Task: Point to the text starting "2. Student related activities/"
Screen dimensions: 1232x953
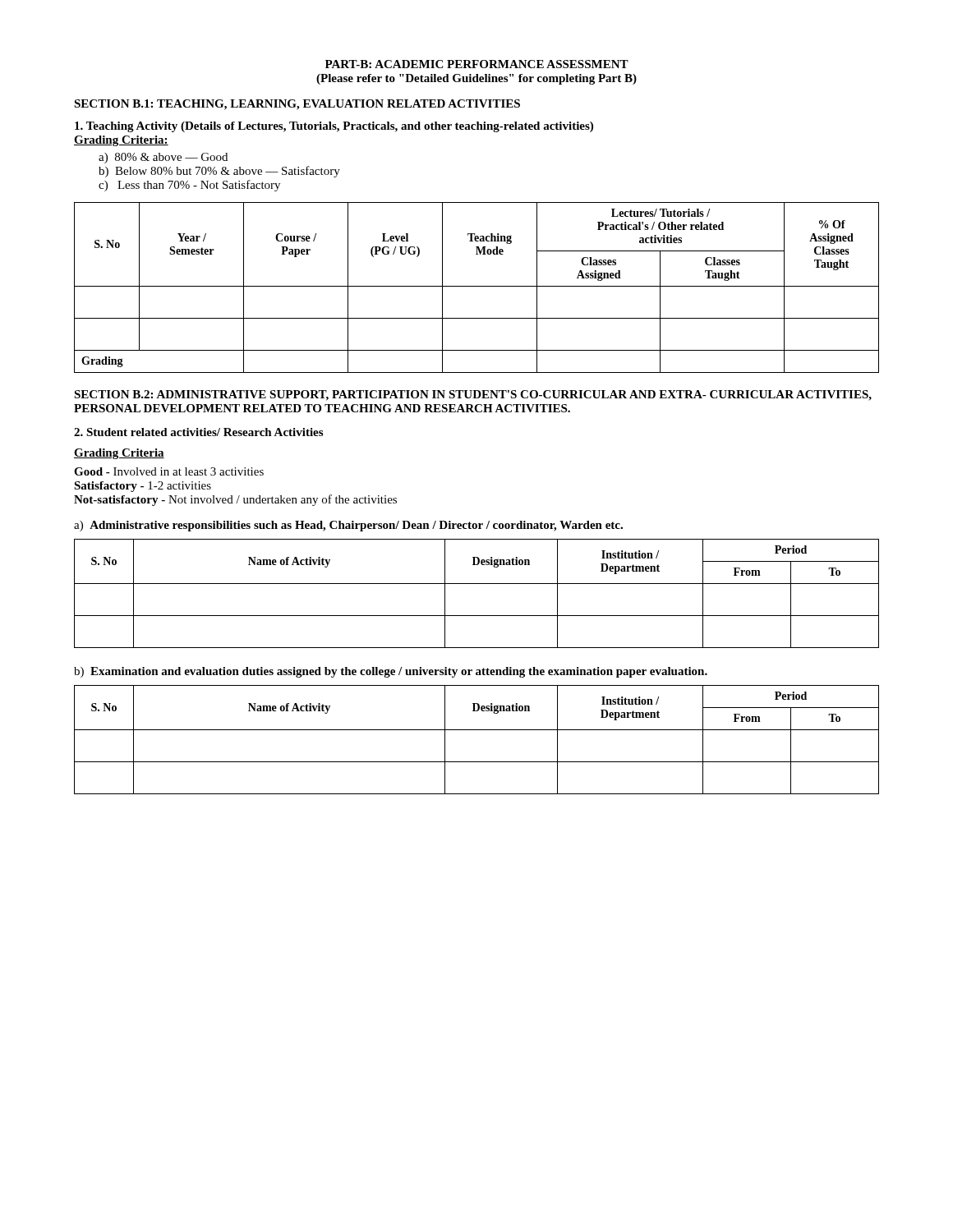Action: tap(199, 432)
